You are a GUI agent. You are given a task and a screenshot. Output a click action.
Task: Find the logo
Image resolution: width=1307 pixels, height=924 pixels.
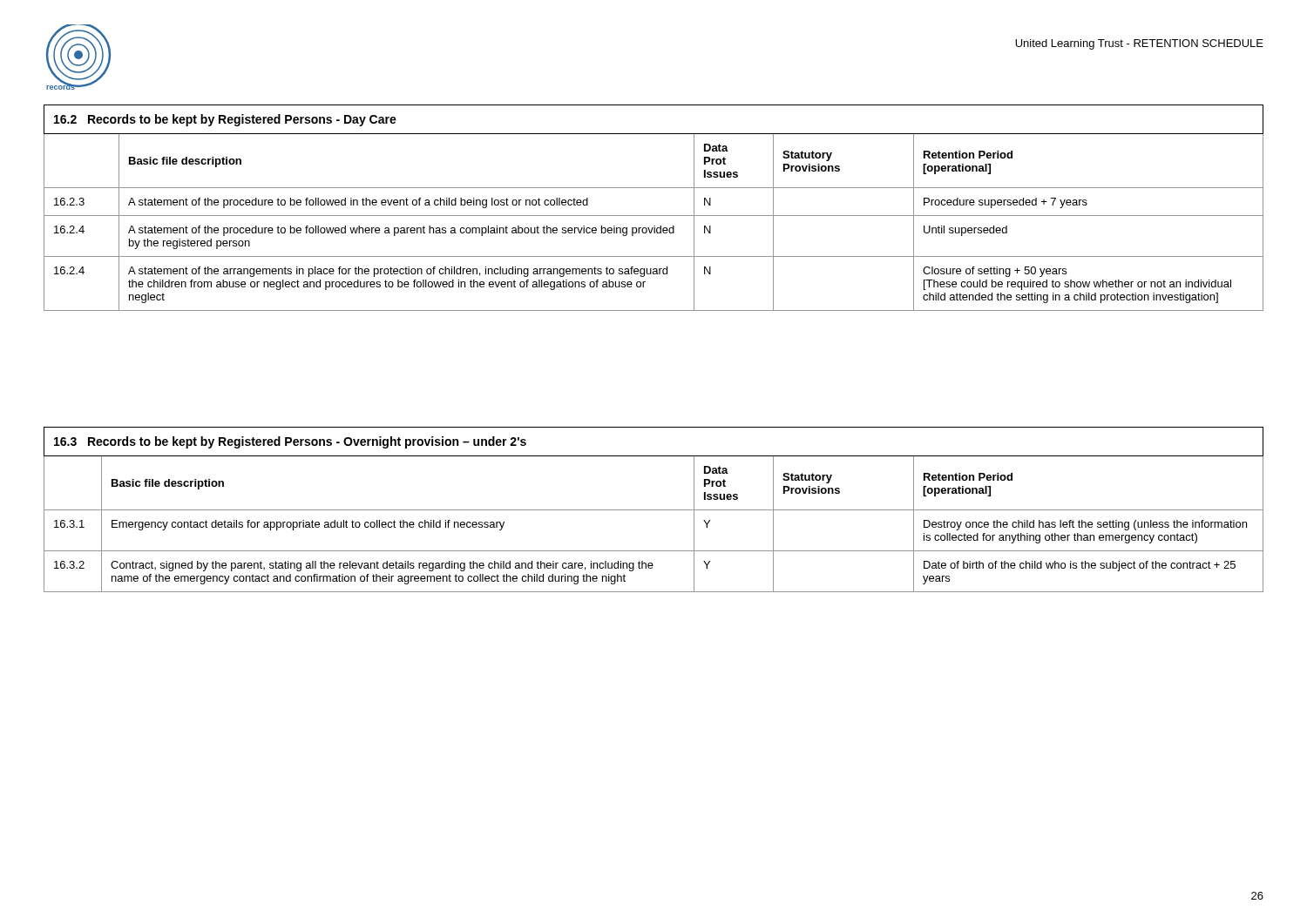point(87,59)
